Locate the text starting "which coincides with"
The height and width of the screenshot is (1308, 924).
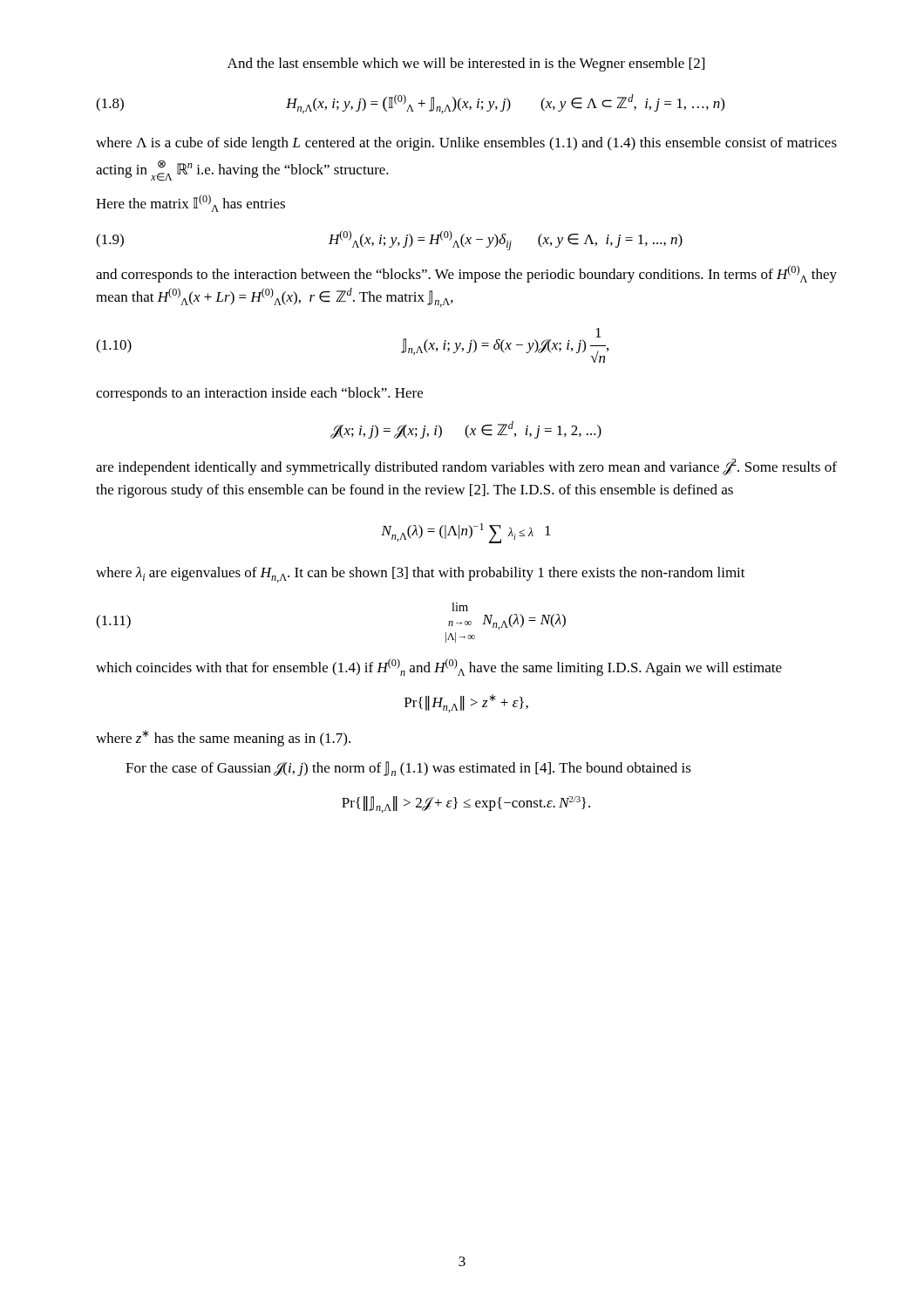click(439, 668)
